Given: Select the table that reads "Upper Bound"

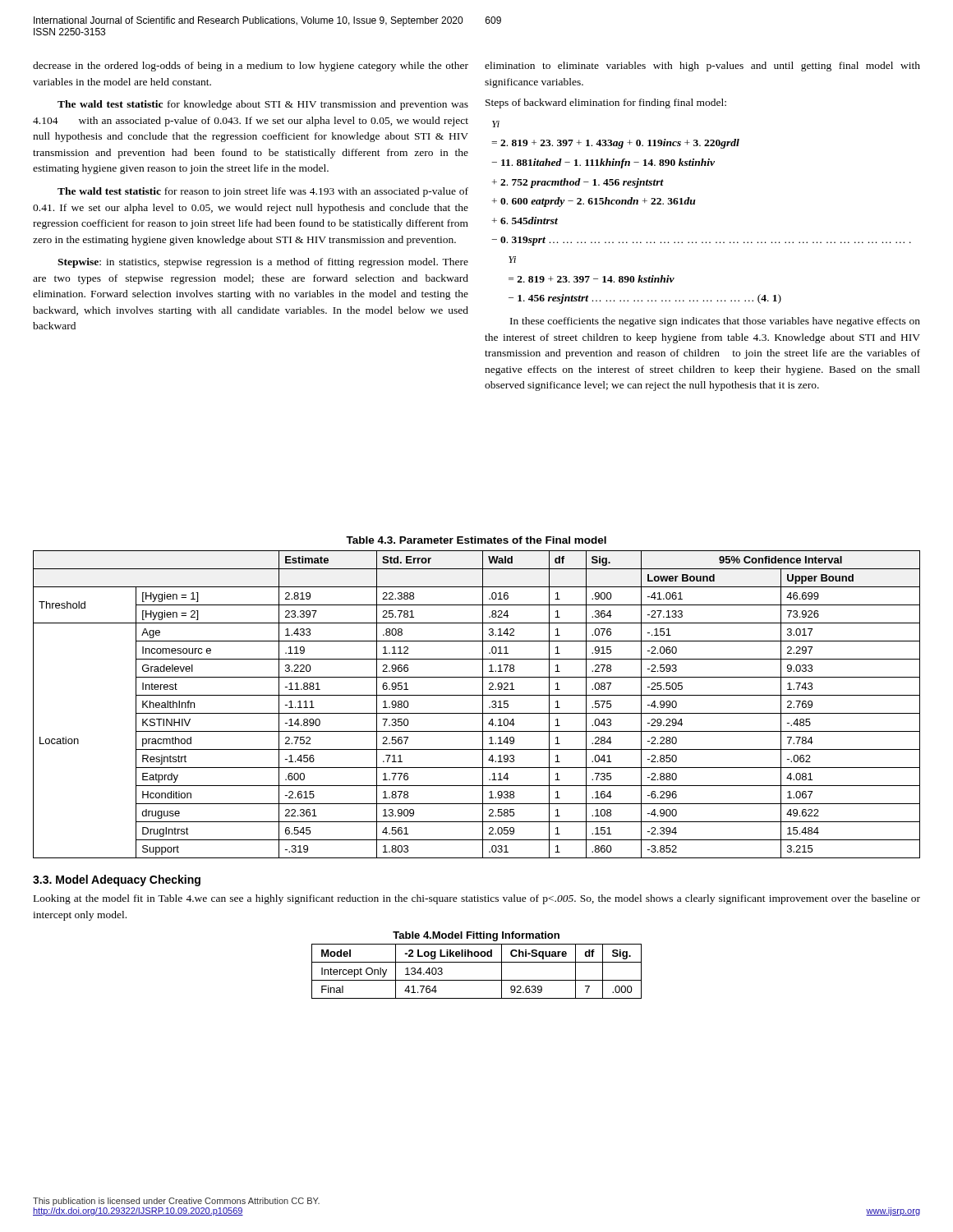Looking at the screenshot, I should click(x=476, y=704).
